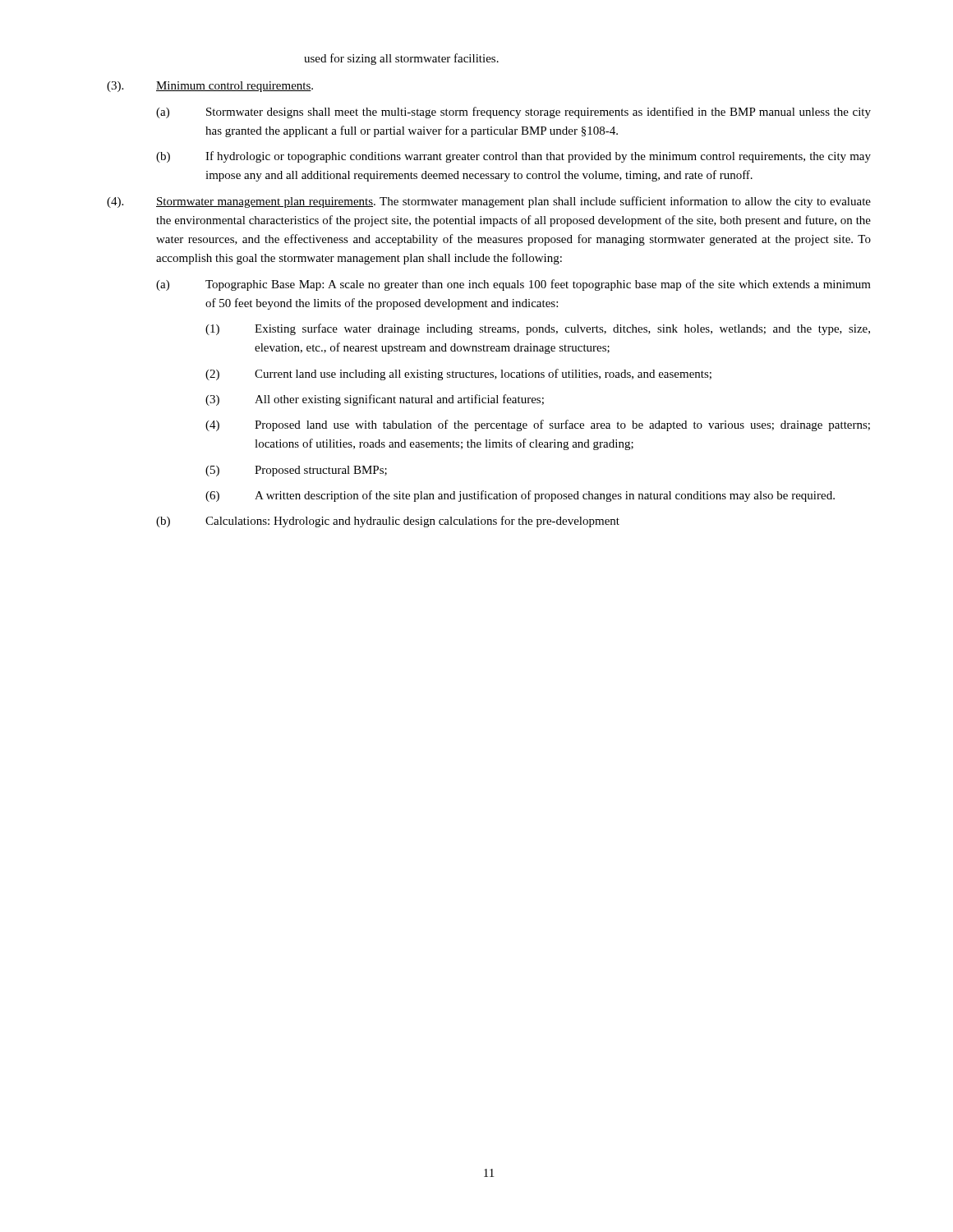953x1232 pixels.
Task: Locate the list item that says "(1) Existing surface water drainage including streams, ponds,"
Action: coord(538,339)
